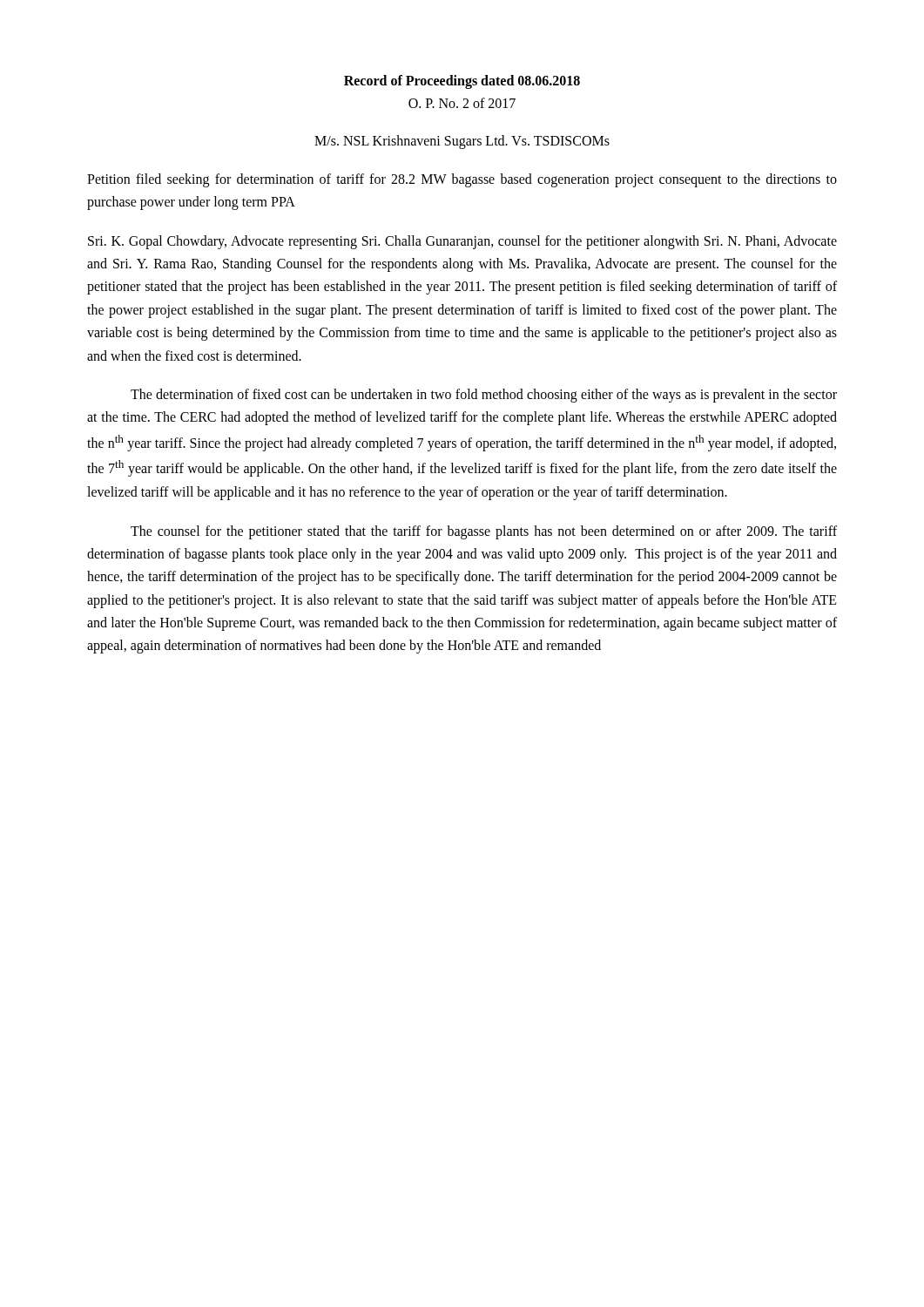
Task: Find the text block that reads "Petition filed seeking for determination of"
Action: (x=462, y=190)
